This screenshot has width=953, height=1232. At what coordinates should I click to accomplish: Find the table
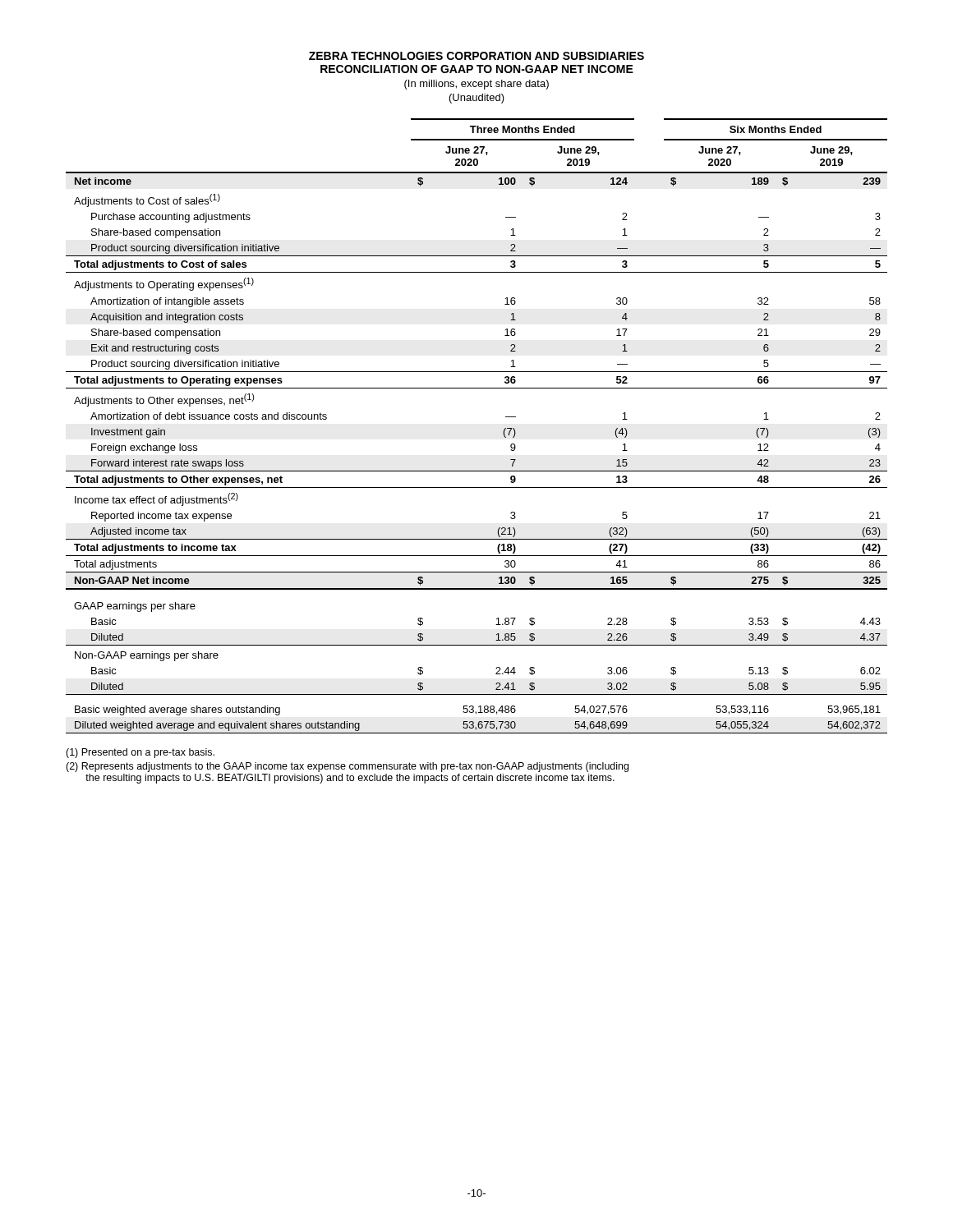tap(476, 426)
